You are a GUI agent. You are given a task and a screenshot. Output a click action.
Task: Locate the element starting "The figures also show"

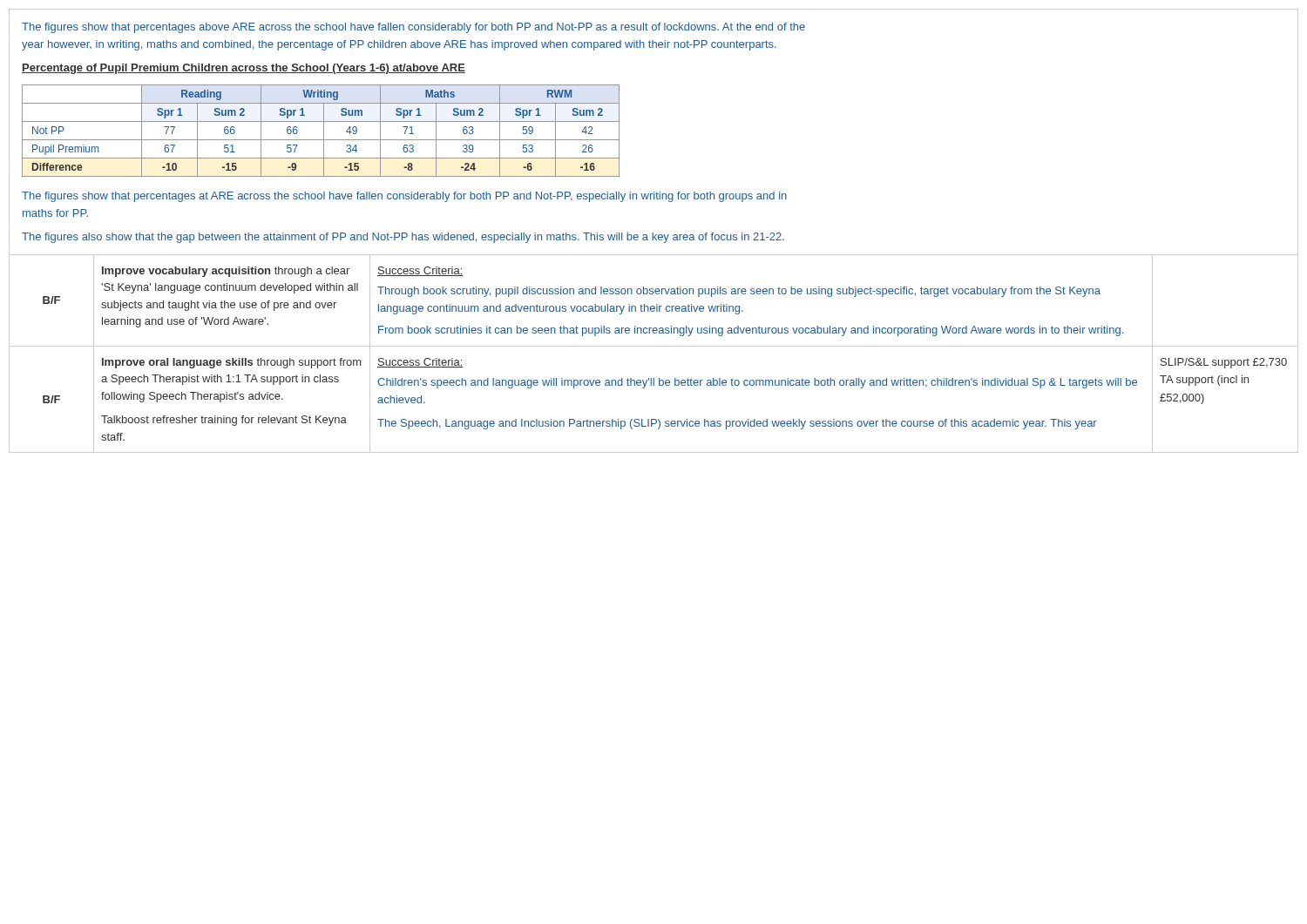pyautogui.click(x=403, y=236)
